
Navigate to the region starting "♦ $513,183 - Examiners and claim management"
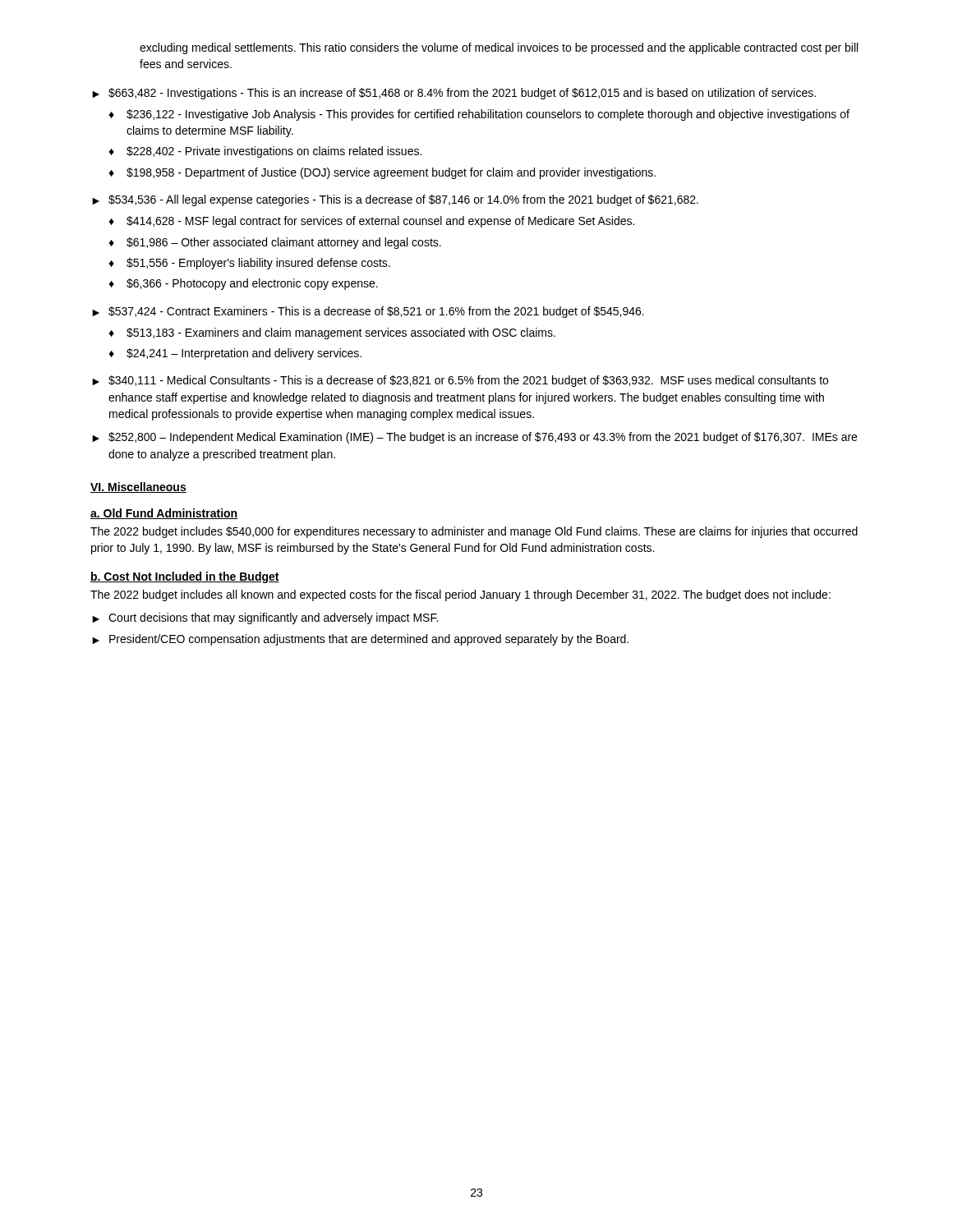[x=486, y=333]
